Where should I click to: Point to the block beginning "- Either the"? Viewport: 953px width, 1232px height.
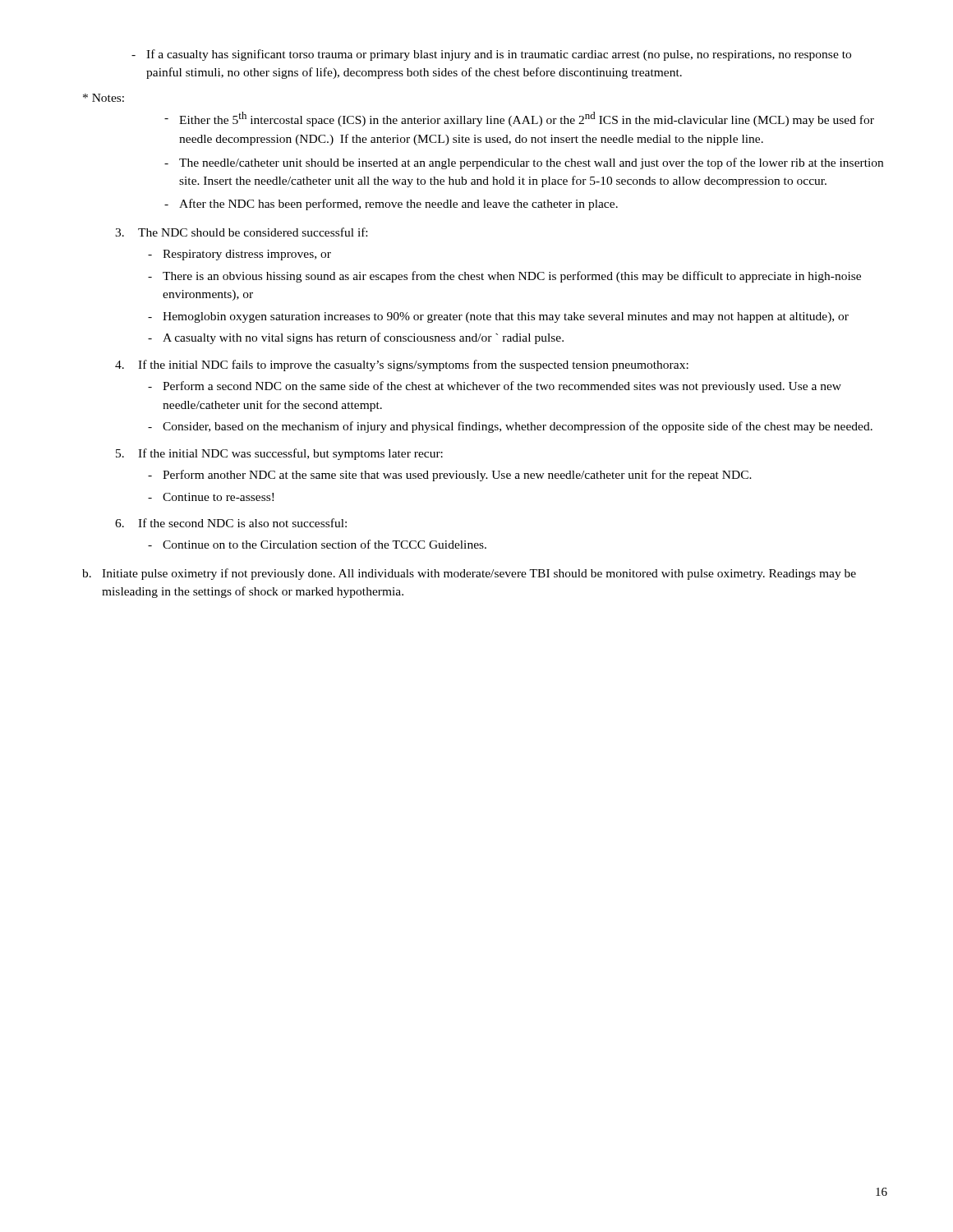point(526,128)
